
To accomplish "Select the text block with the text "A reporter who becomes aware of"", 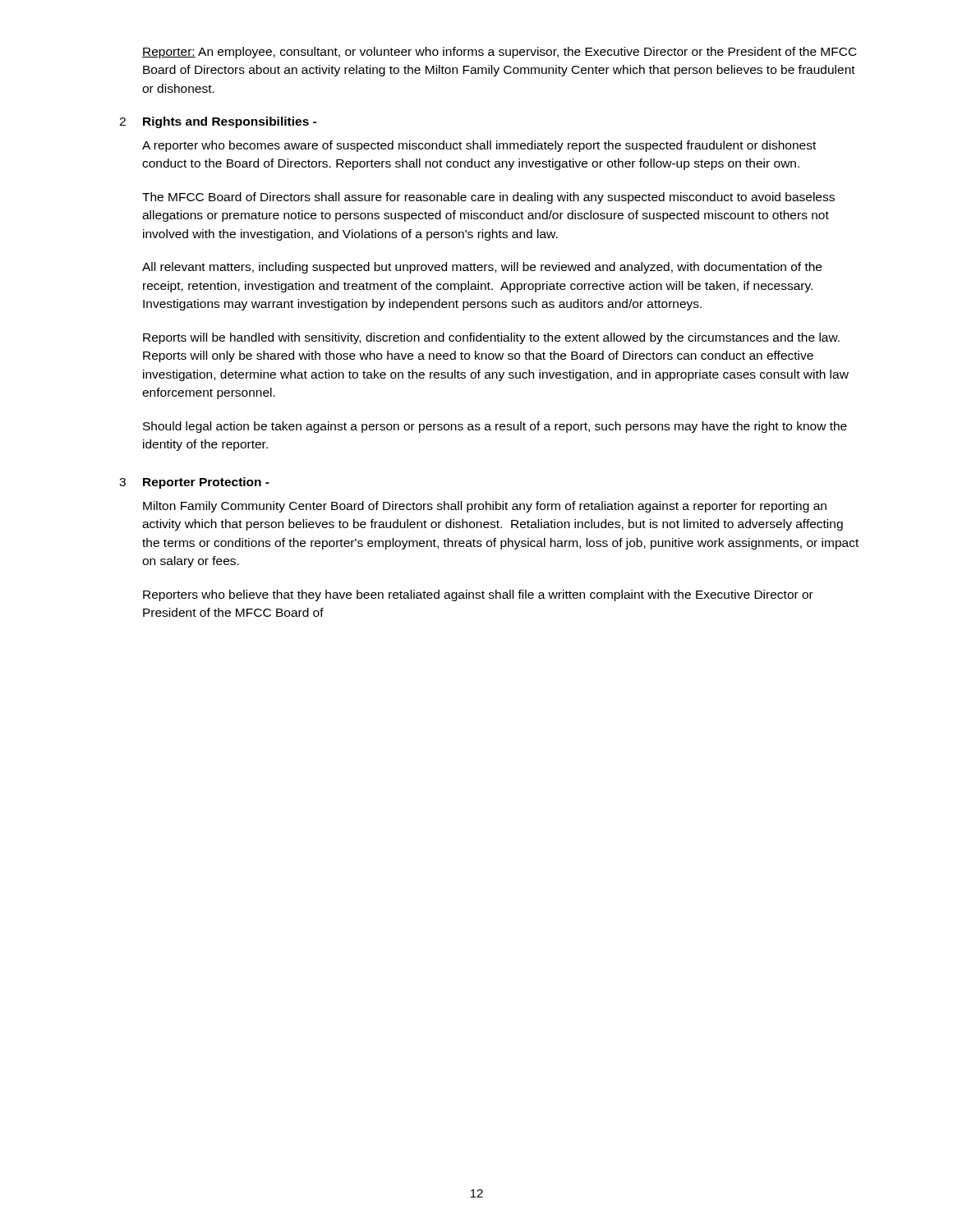I will (x=479, y=154).
